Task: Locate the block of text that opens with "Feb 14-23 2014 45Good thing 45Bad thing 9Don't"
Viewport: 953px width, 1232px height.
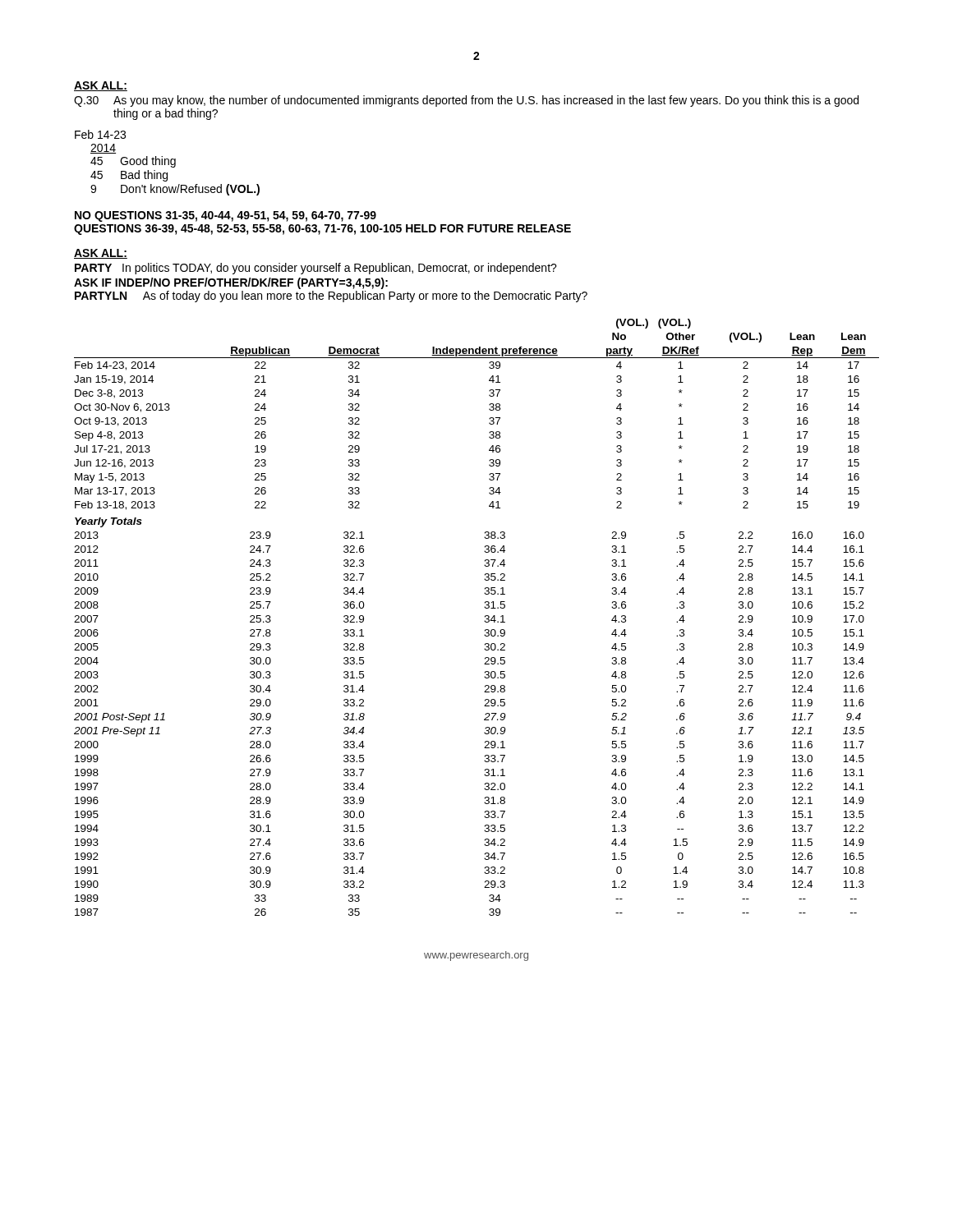Action: coord(100,134)
